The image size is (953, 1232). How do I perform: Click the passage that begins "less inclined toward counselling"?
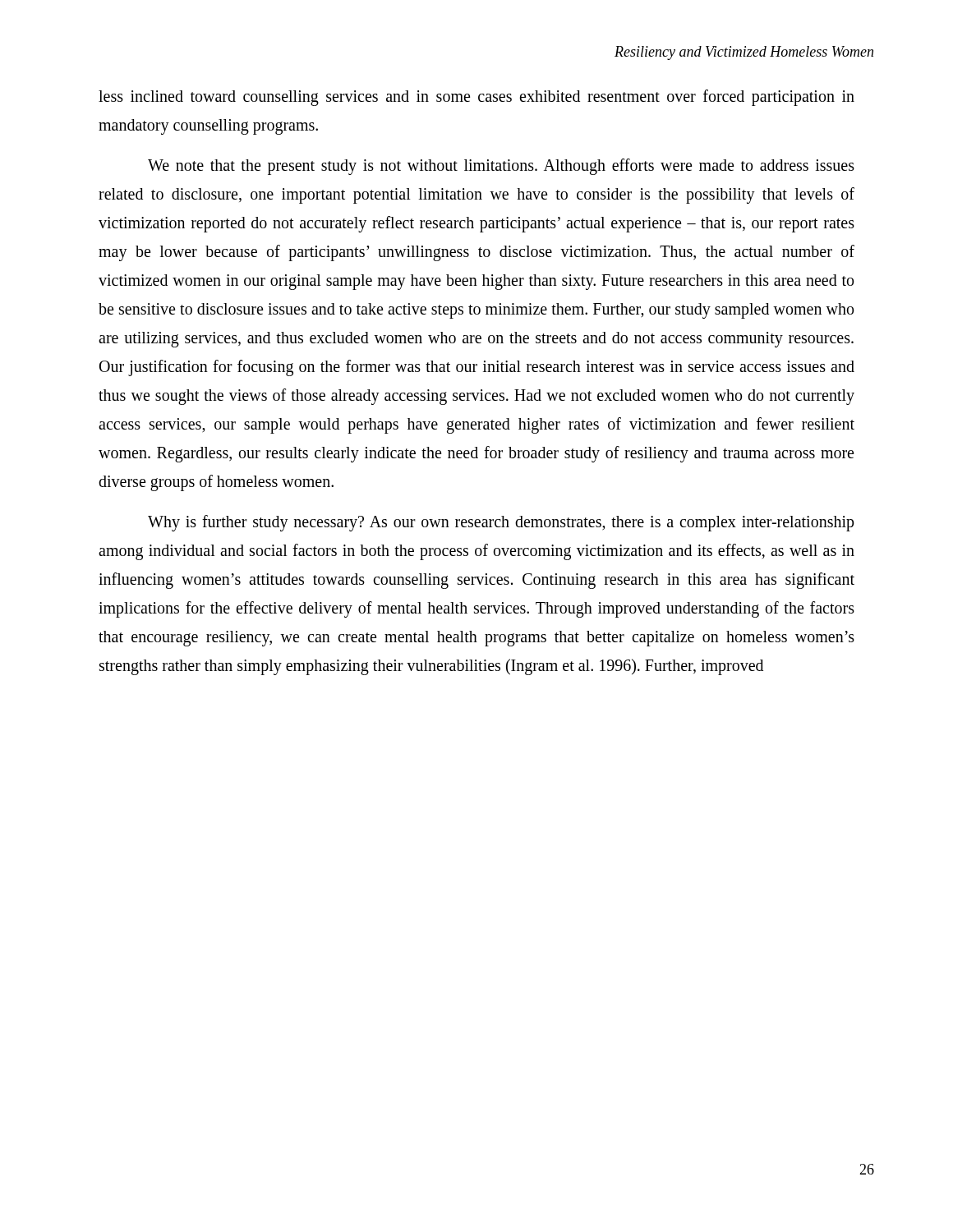point(476,111)
